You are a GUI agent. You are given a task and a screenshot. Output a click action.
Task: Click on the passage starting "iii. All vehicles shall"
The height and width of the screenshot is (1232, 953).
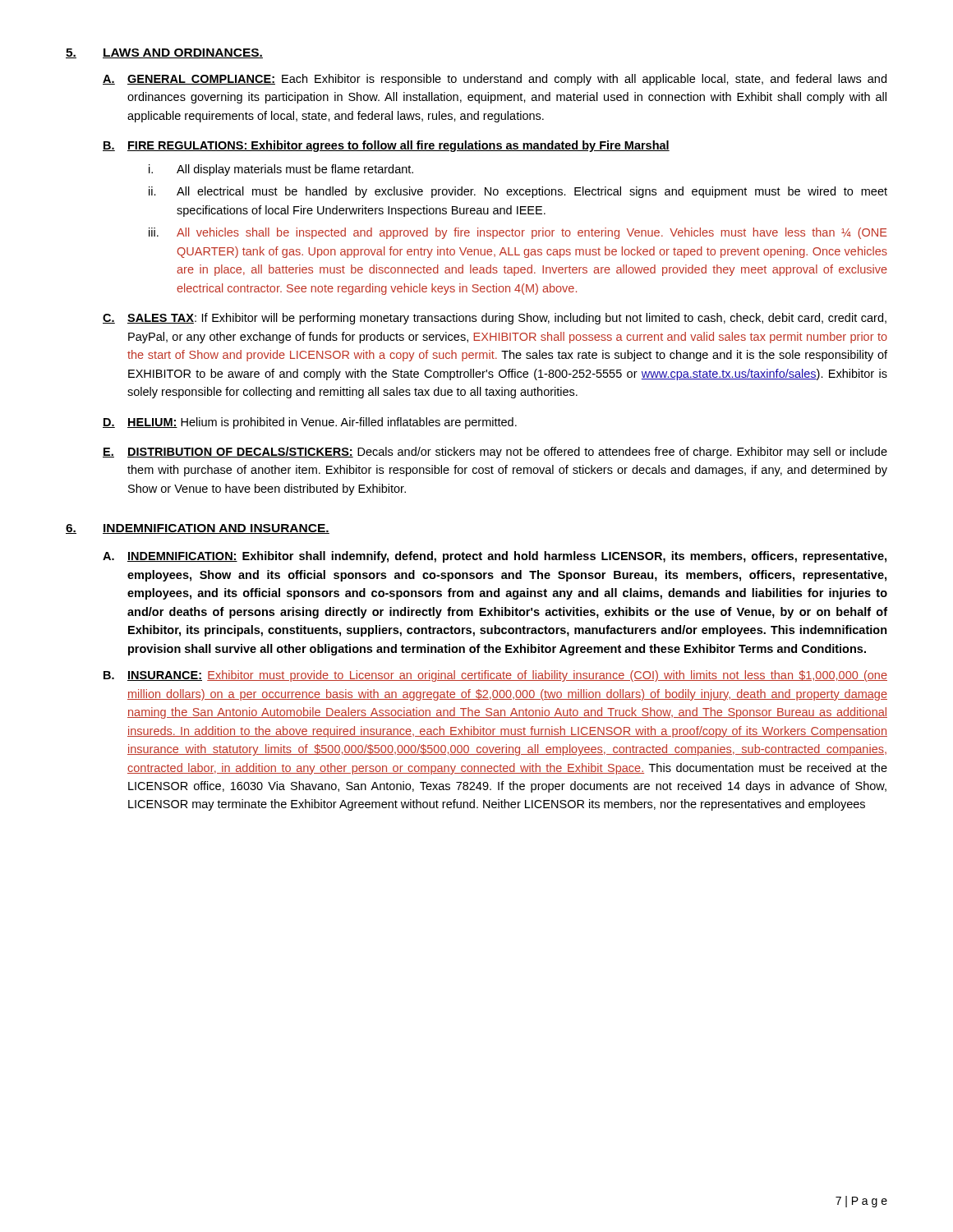coord(518,261)
